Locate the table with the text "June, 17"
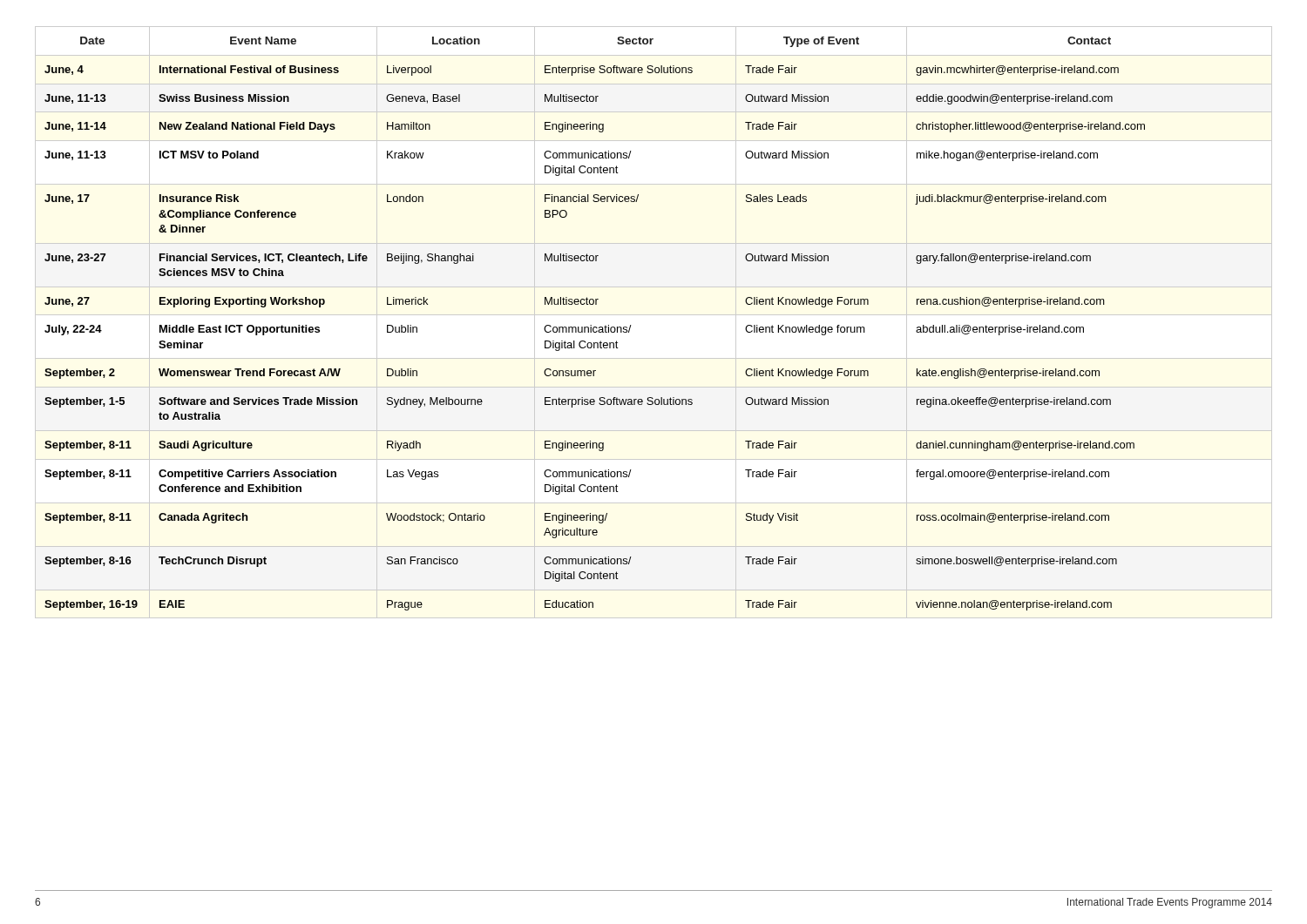This screenshot has width=1307, height=924. click(654, 322)
